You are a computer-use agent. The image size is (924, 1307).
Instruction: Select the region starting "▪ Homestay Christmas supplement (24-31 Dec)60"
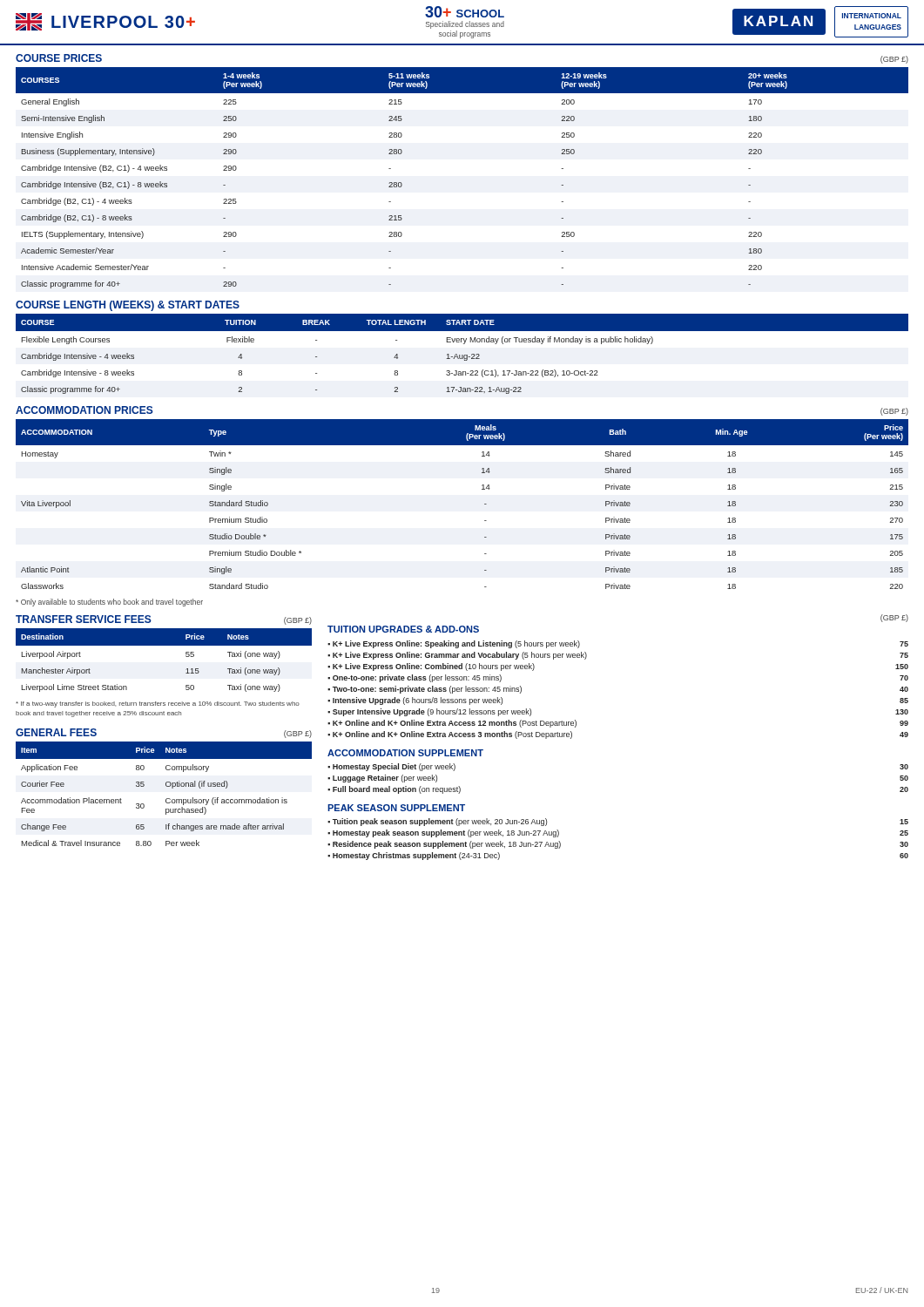(x=418, y=856)
